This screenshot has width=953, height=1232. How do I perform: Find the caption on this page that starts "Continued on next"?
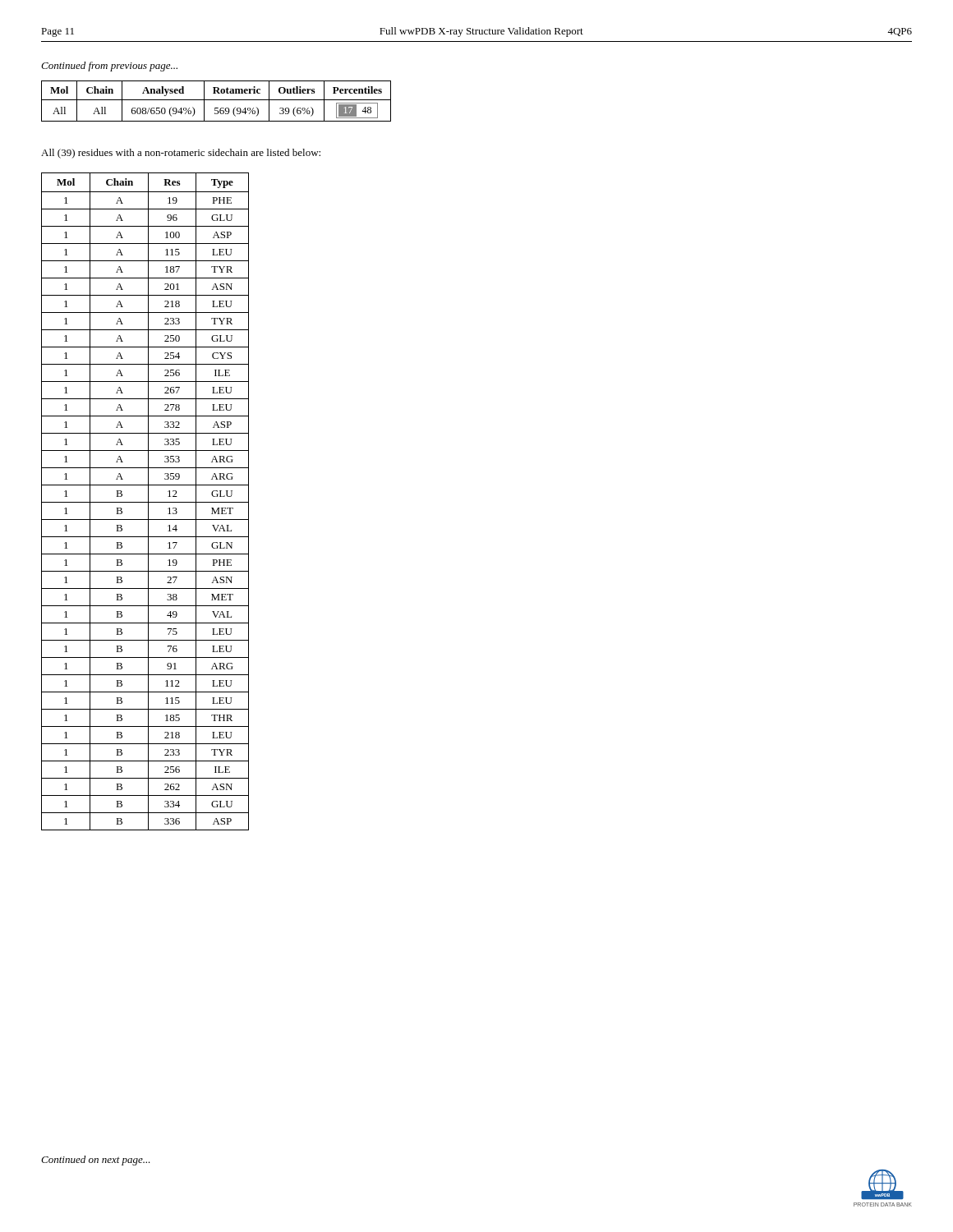coord(96,1159)
